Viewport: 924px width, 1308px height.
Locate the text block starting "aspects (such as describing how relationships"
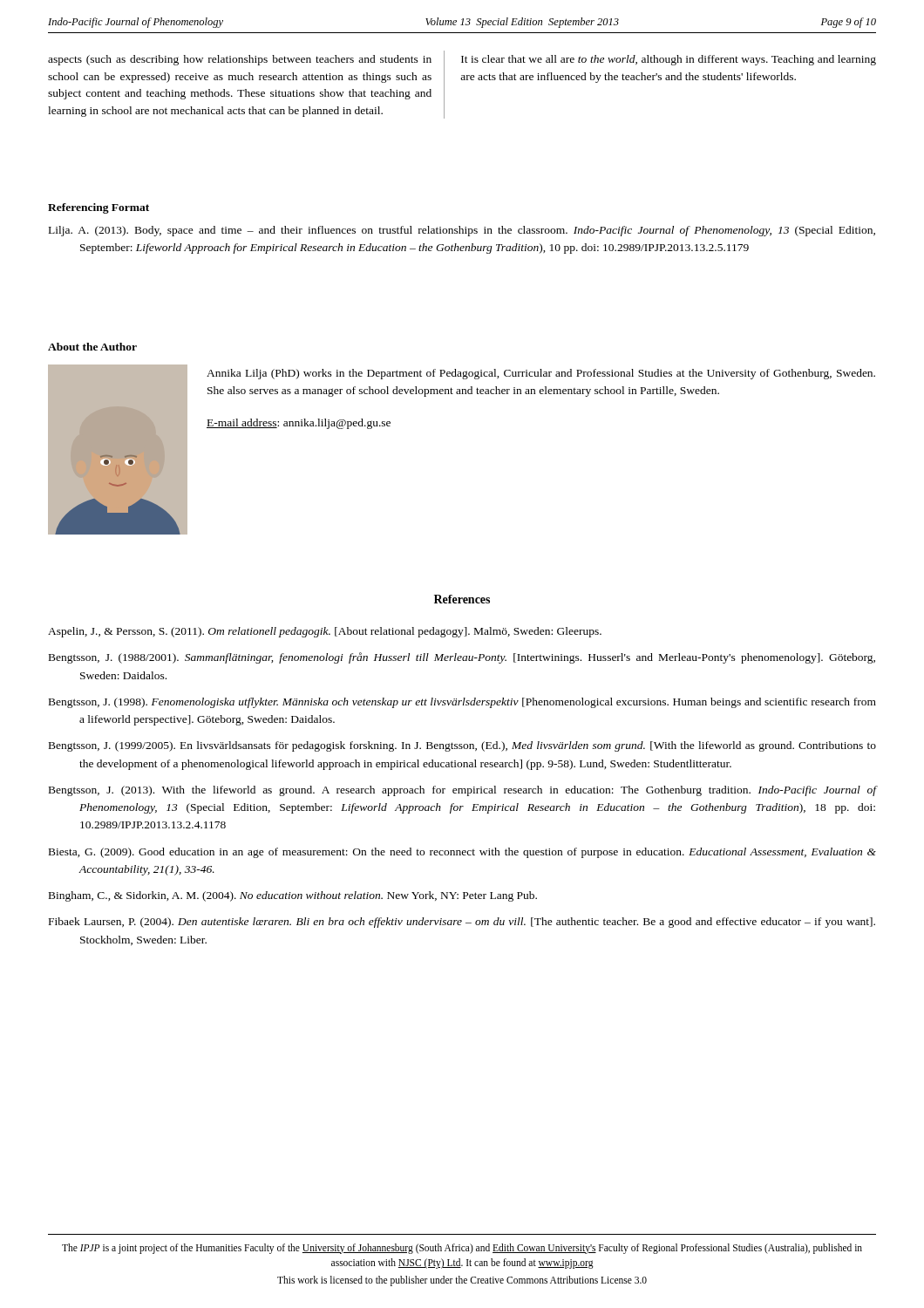coord(240,84)
